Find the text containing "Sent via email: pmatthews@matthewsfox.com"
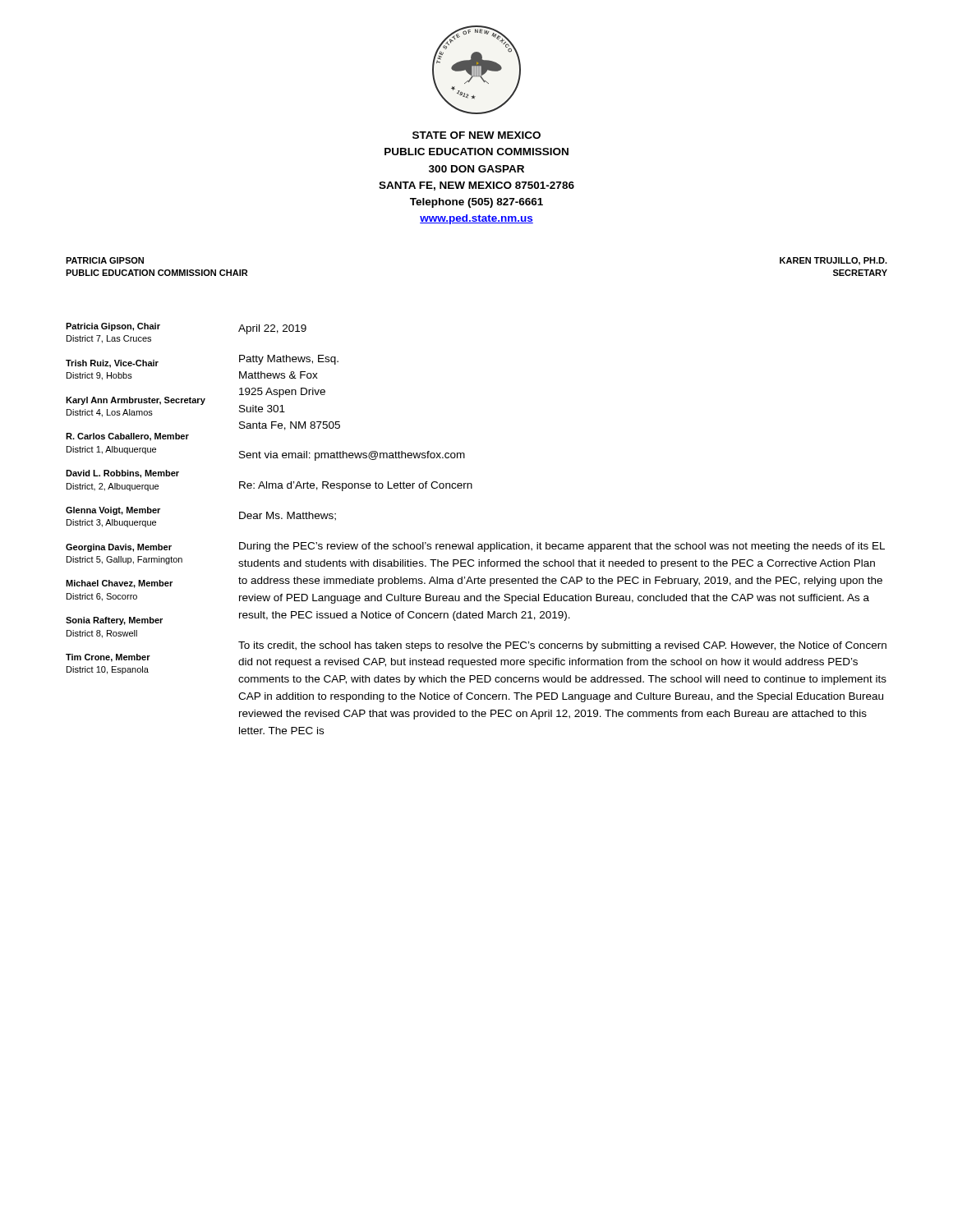 click(352, 455)
